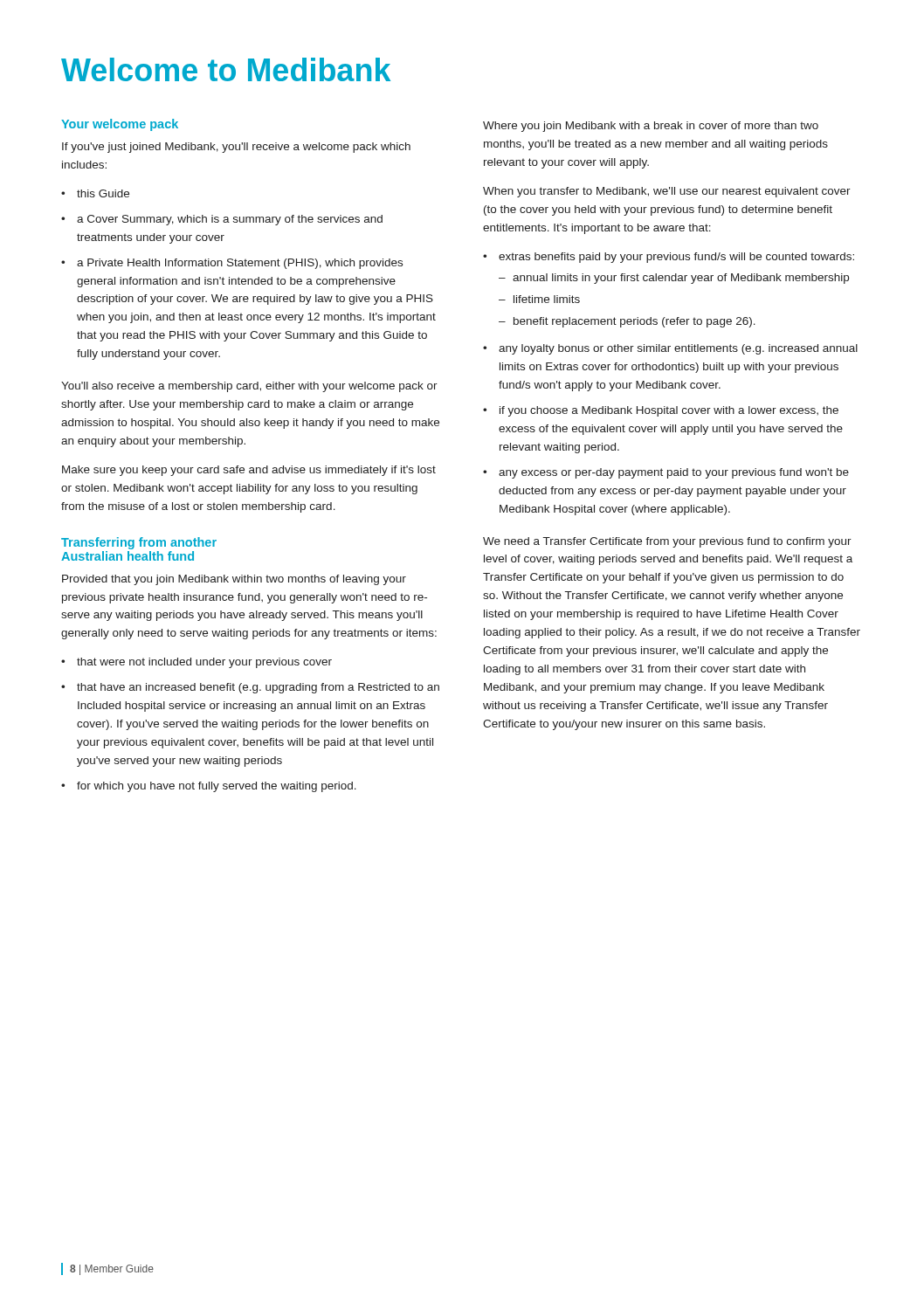Click on the text starting "benefit replacement periods (refer to"
924x1310 pixels.
[634, 321]
